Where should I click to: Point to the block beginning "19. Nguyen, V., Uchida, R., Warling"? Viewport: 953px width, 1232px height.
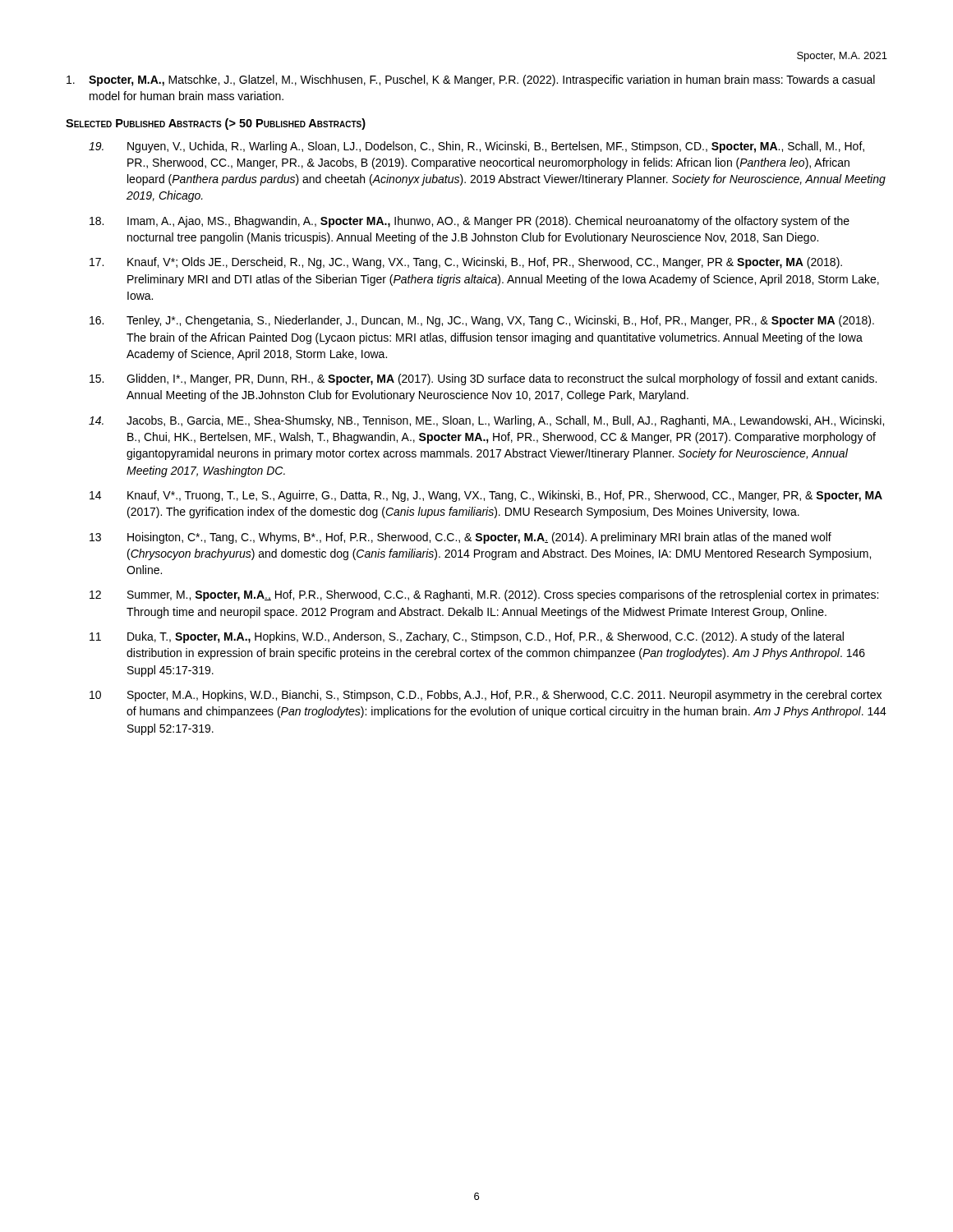(x=488, y=171)
